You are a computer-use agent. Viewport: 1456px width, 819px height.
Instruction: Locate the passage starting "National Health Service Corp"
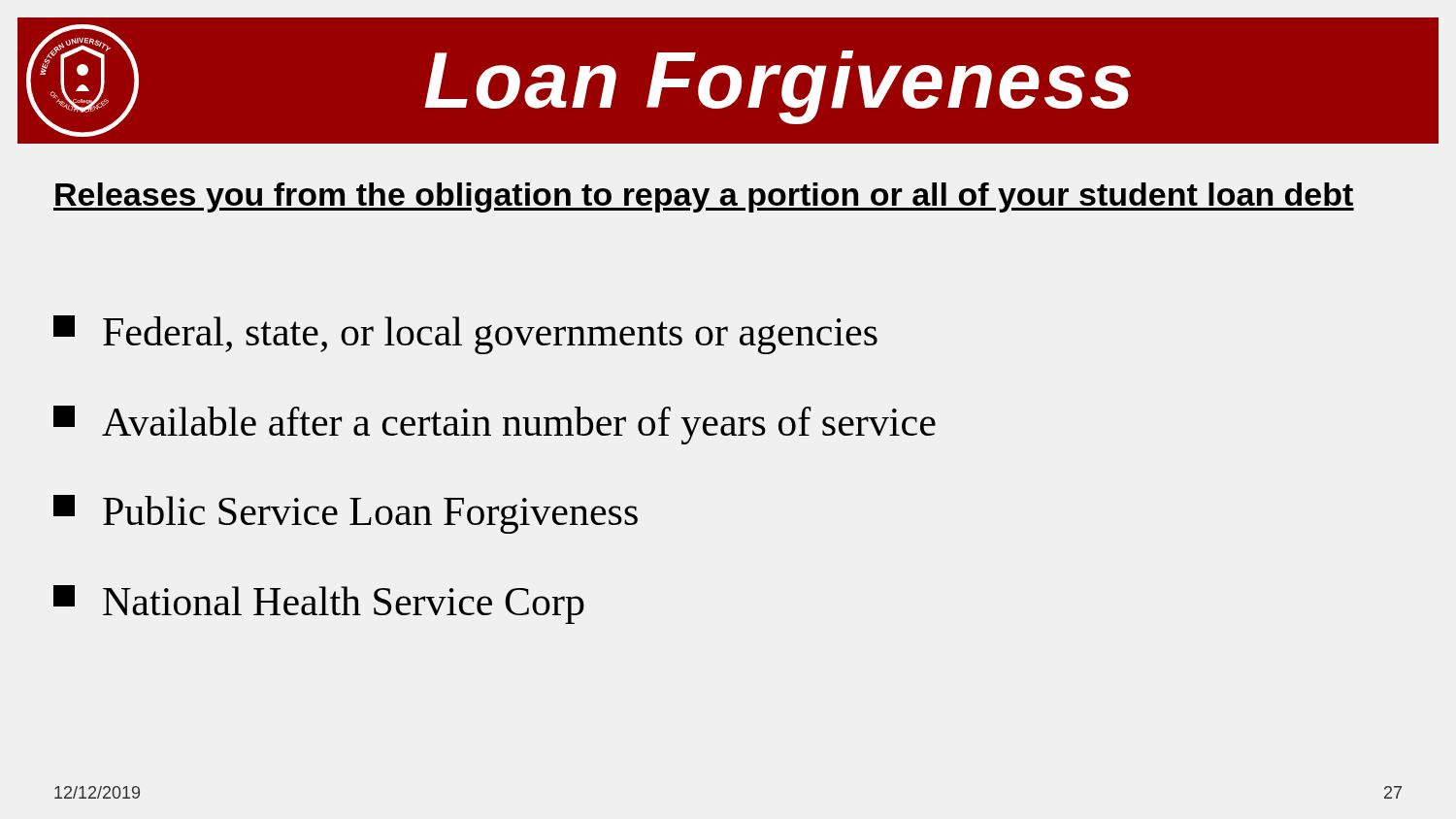[319, 602]
